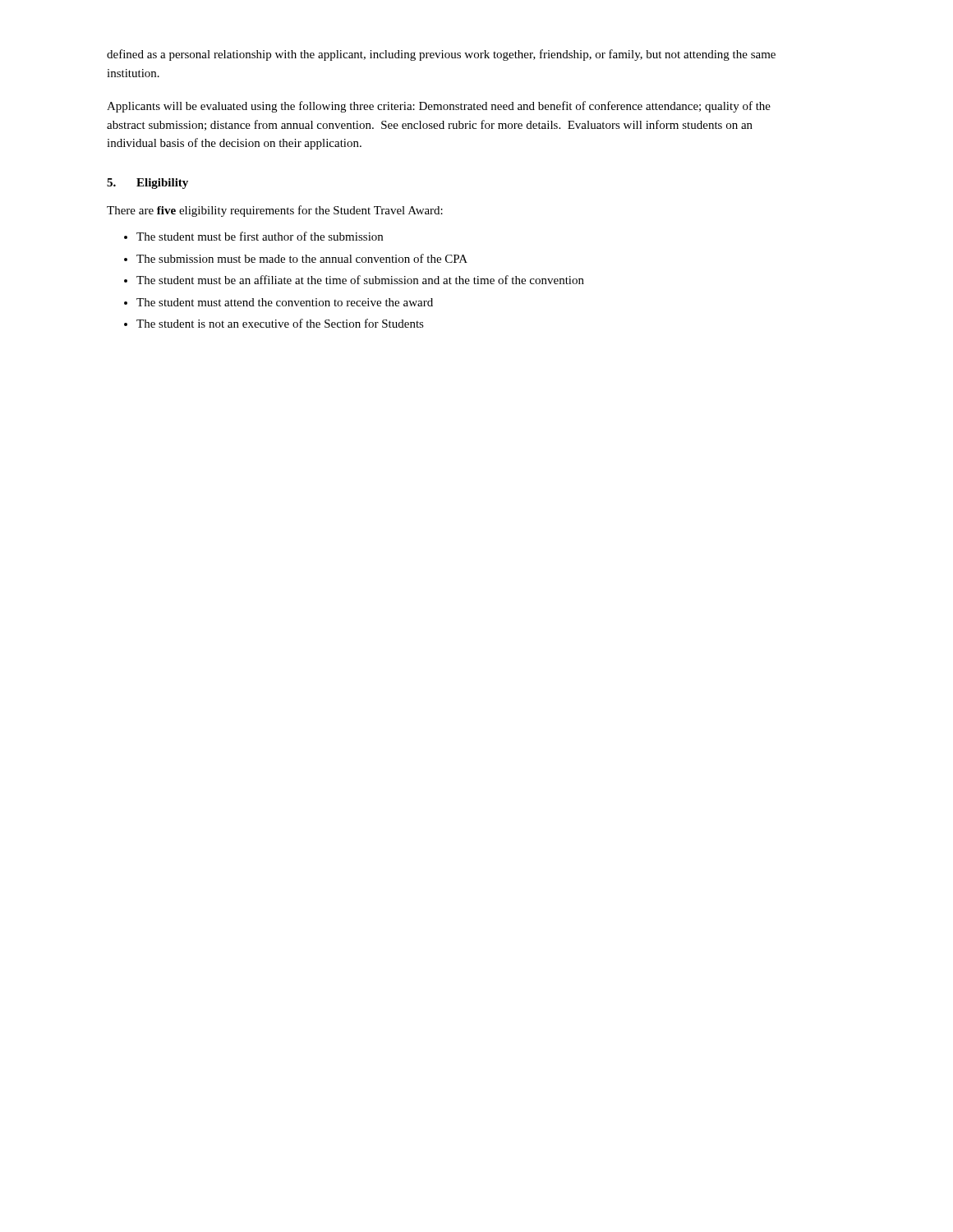953x1232 pixels.
Task: Point to the passage starting "Applicants will be evaluated using the following"
Action: pos(439,124)
